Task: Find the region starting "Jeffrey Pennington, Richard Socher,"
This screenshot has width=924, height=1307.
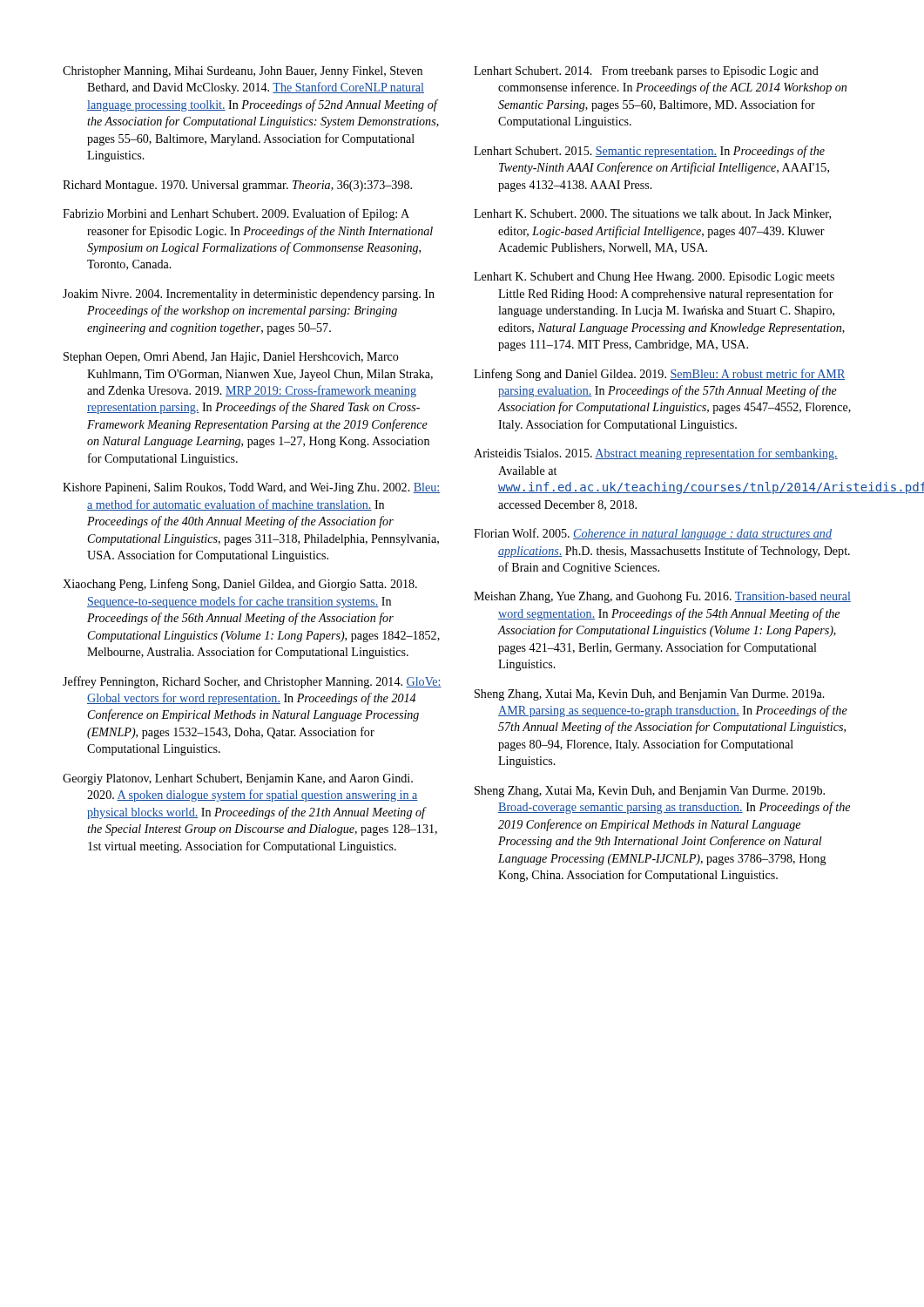Action: pos(252,715)
